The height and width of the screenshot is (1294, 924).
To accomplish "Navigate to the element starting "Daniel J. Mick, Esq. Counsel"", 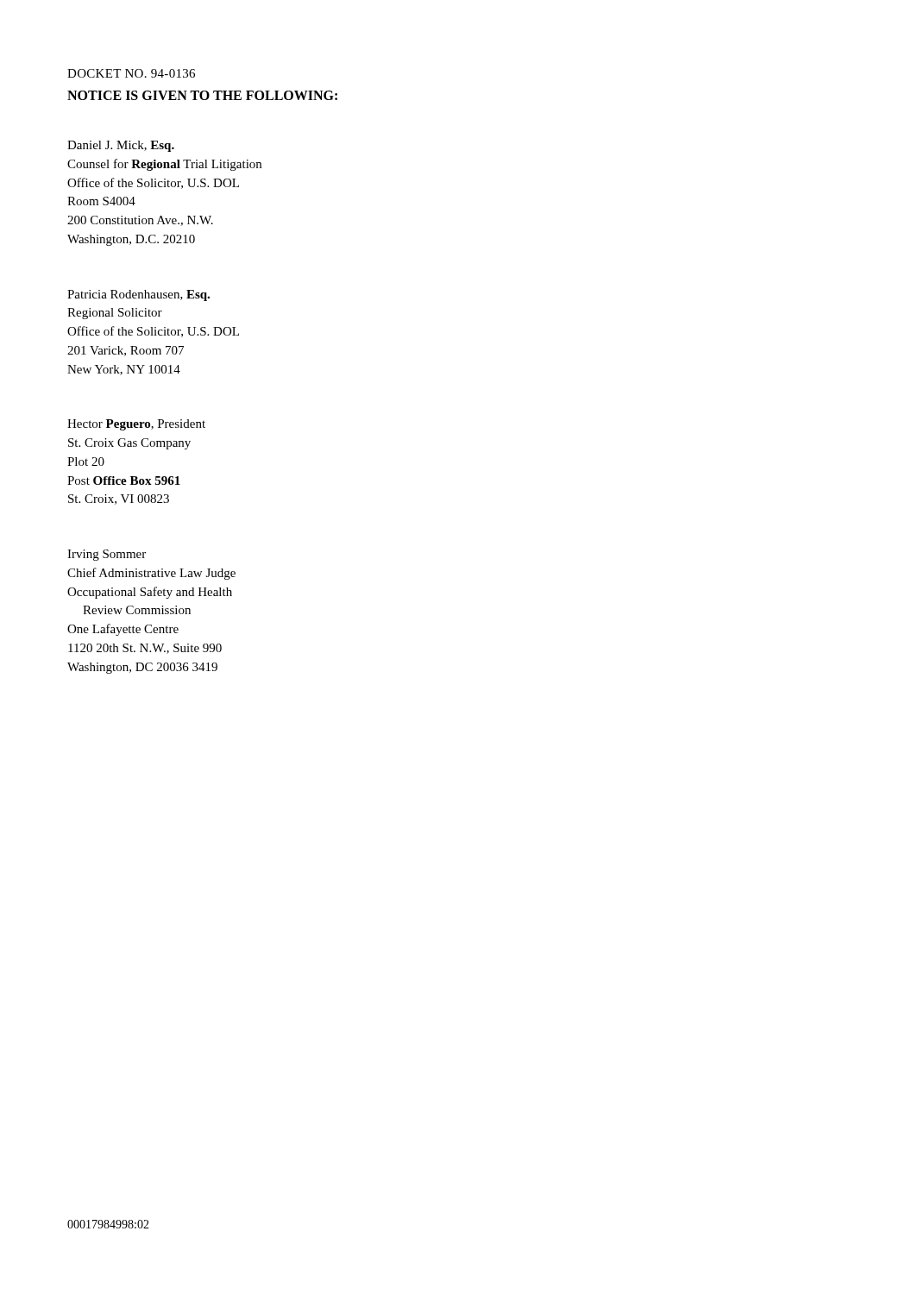I will [121, 146].
